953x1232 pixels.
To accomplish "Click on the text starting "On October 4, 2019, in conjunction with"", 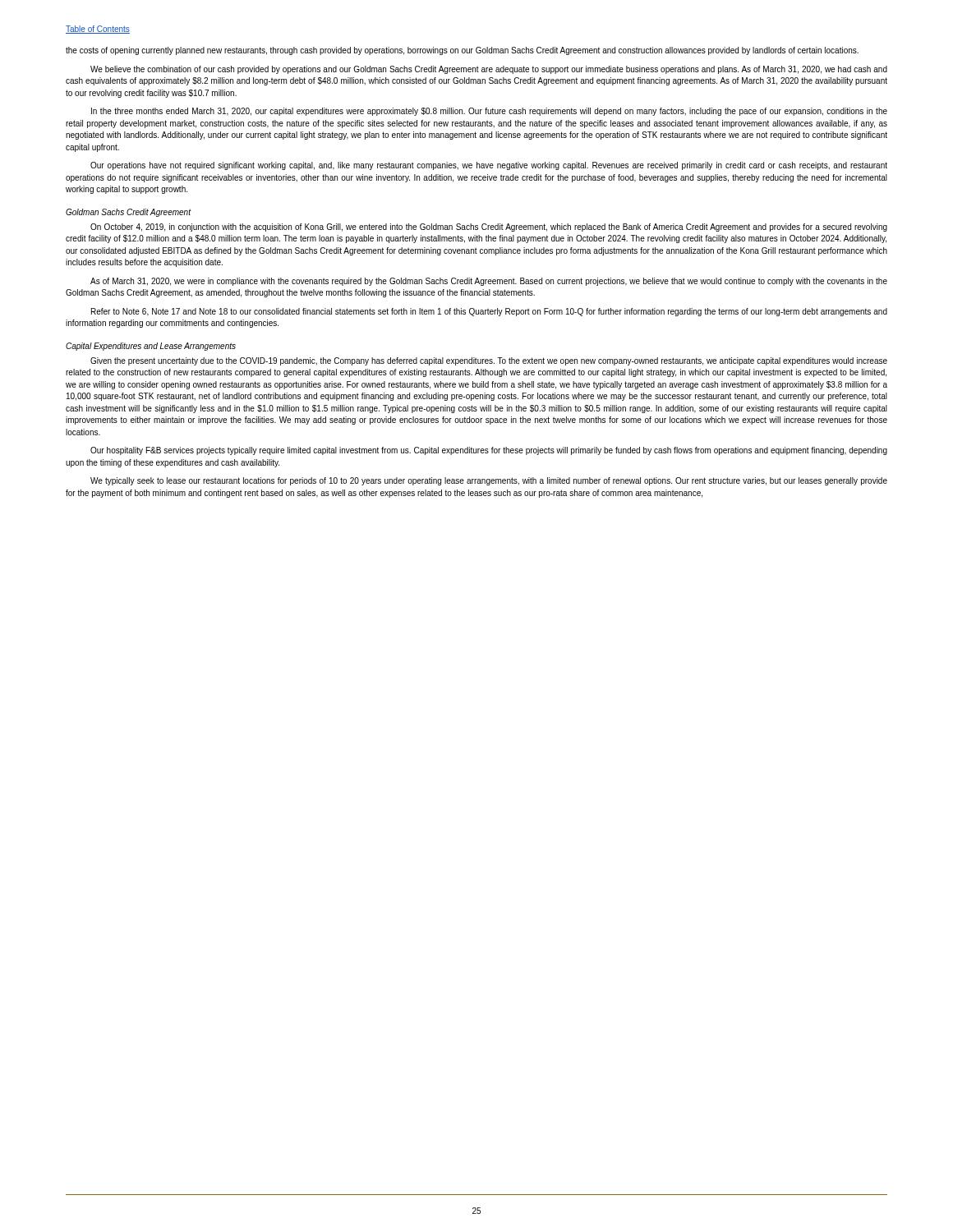I will tap(476, 245).
